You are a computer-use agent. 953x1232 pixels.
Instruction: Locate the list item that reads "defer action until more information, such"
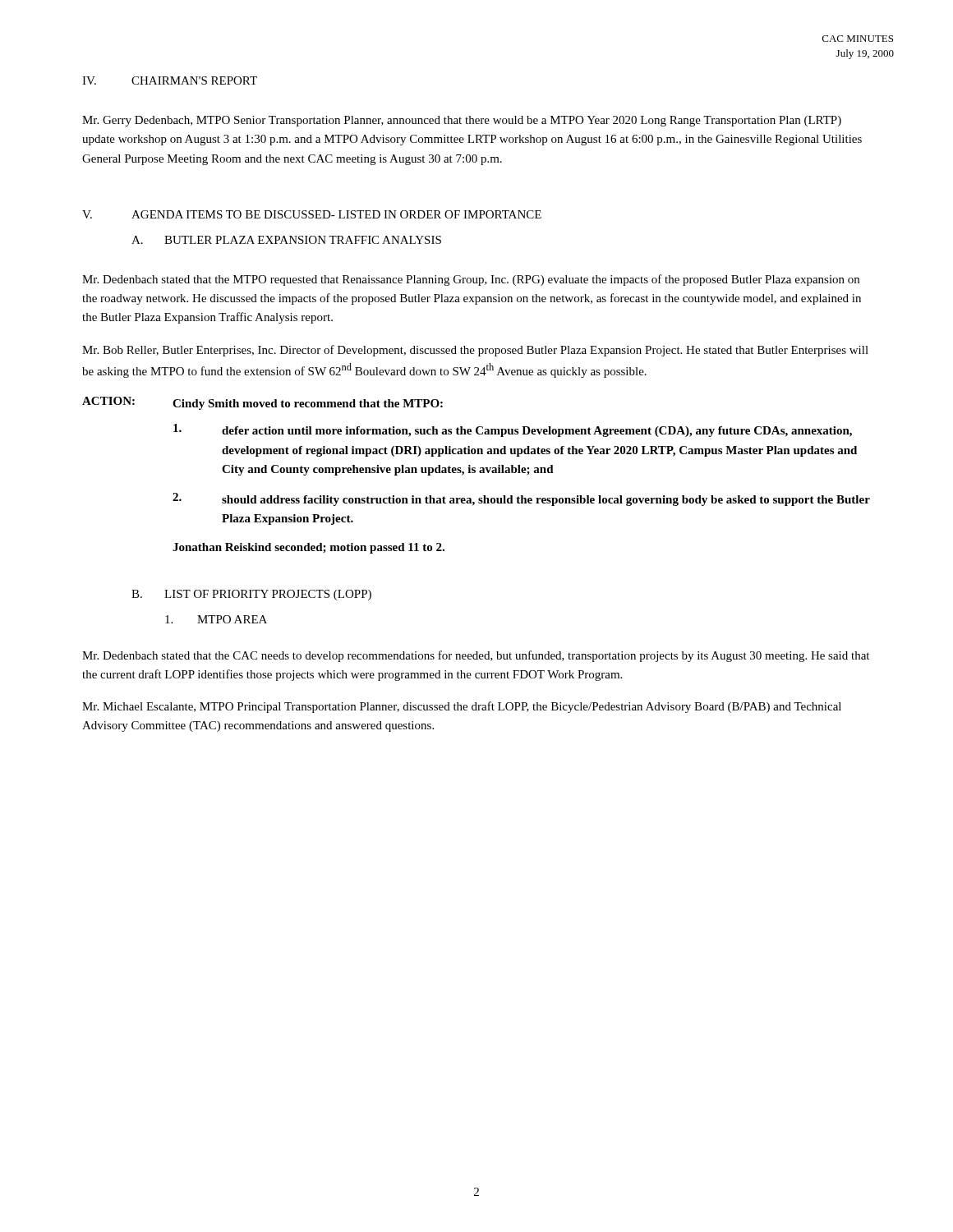click(522, 450)
